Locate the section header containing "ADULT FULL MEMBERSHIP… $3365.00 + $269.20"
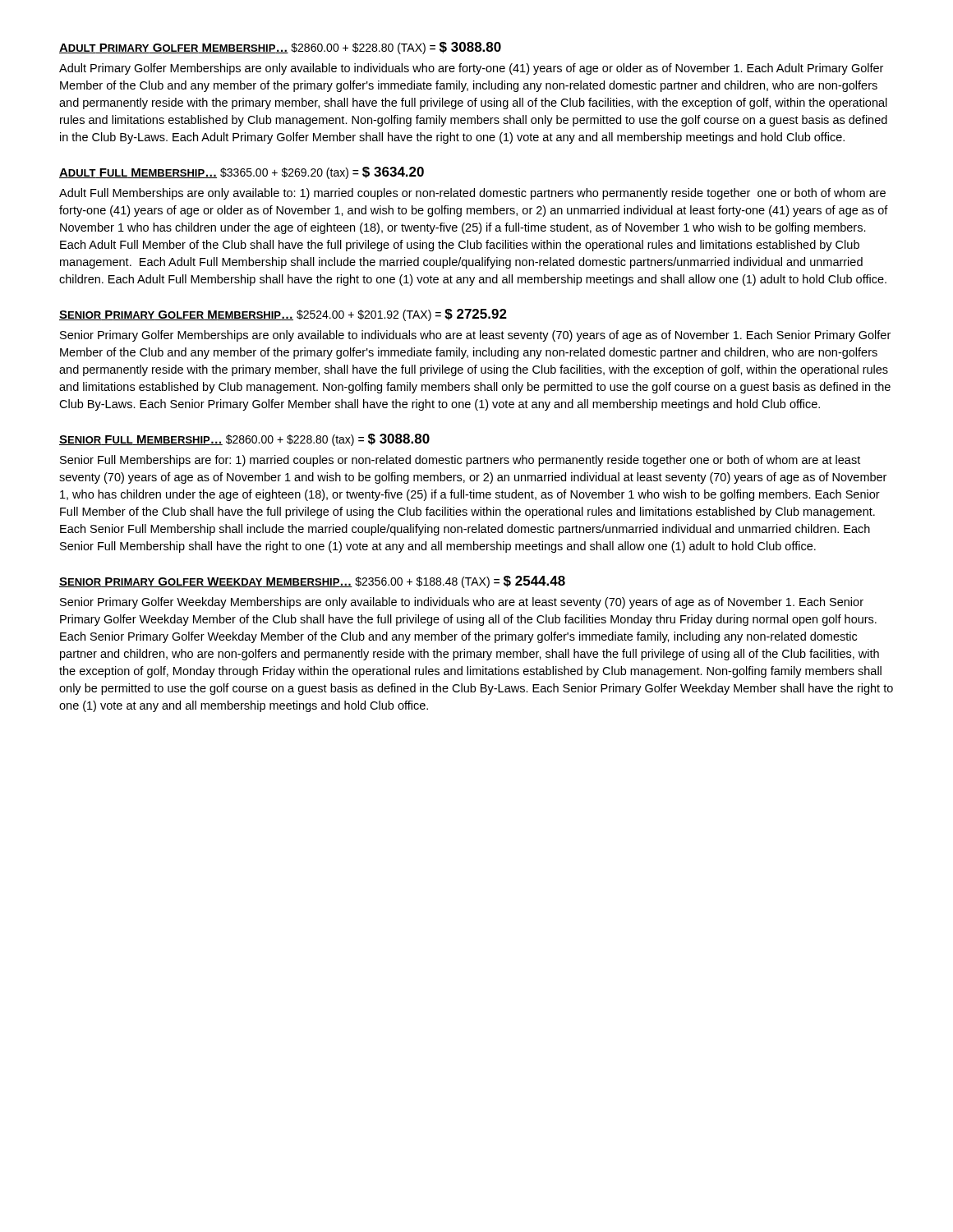 pos(242,172)
